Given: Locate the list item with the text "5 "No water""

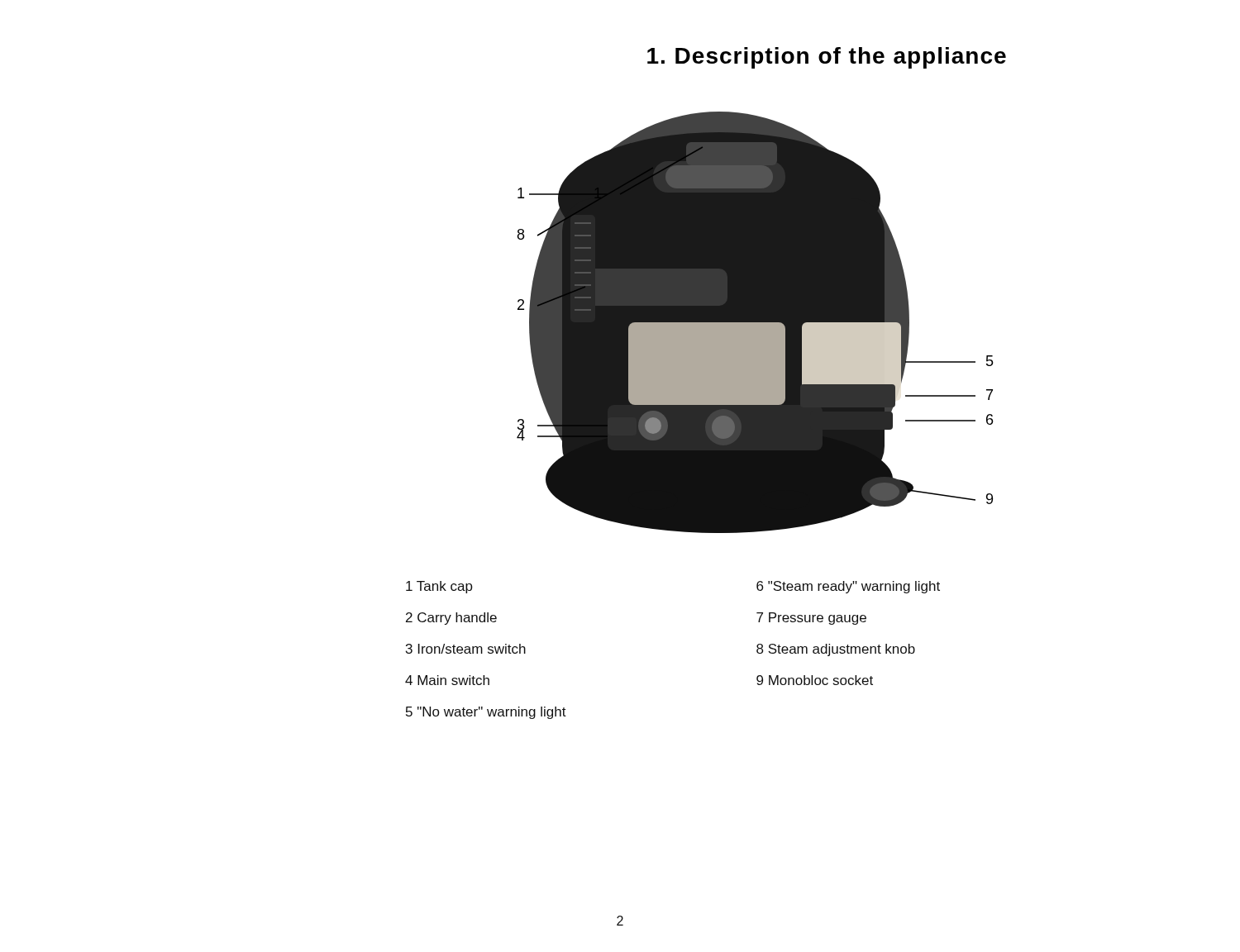Looking at the screenshot, I should (485, 712).
